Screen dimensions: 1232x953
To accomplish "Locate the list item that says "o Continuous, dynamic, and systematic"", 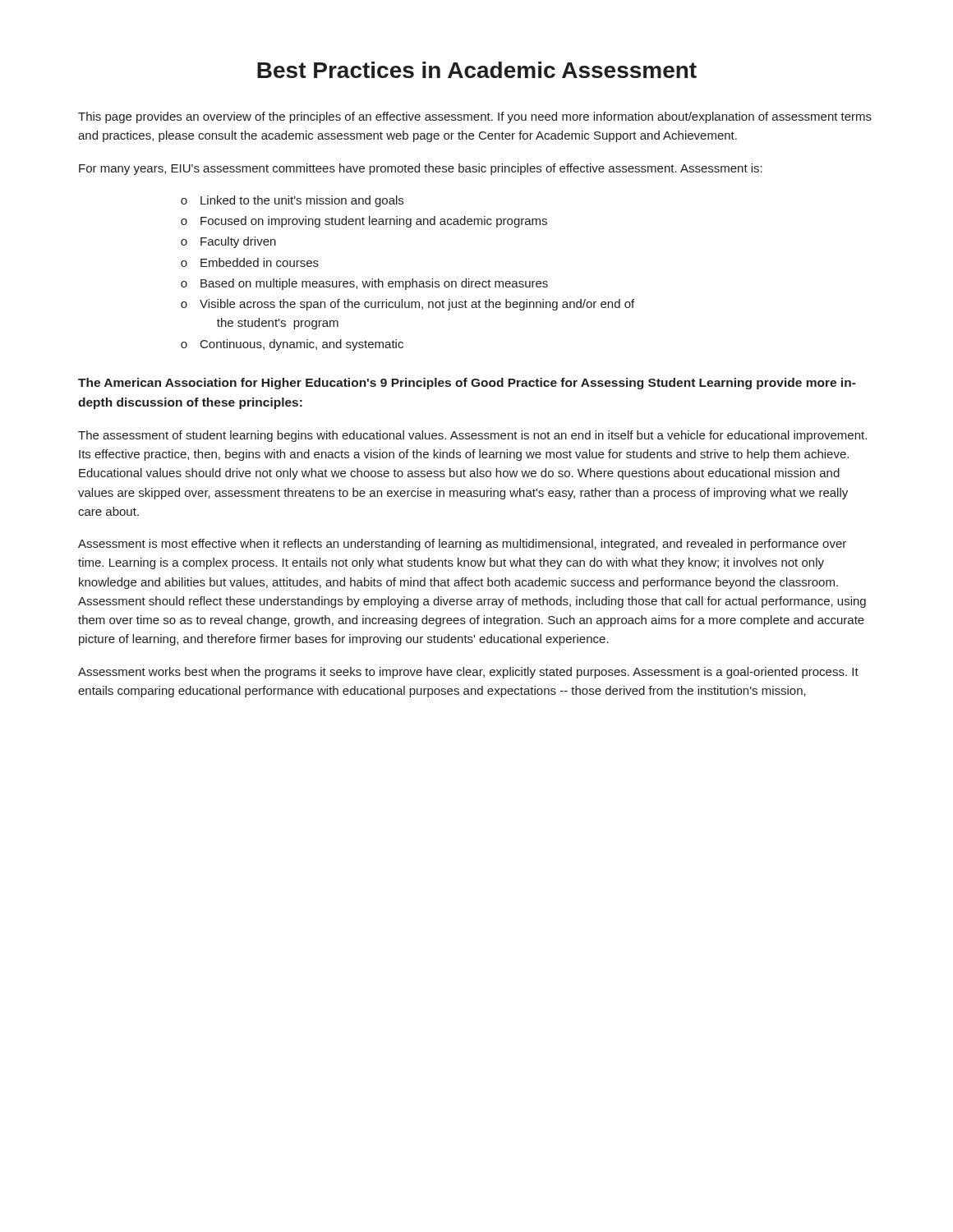I will pos(290,343).
